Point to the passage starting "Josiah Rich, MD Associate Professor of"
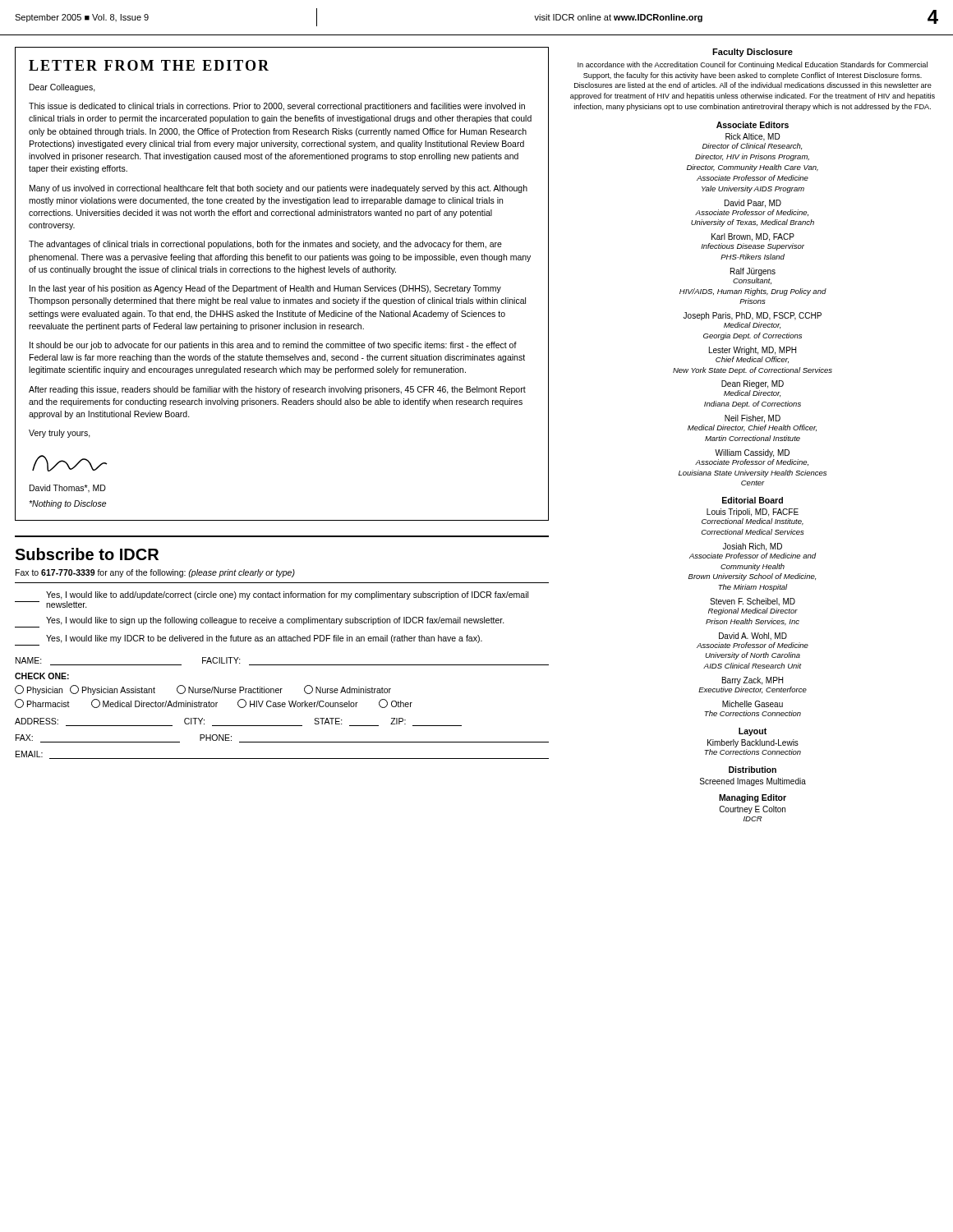953x1232 pixels. [x=753, y=567]
